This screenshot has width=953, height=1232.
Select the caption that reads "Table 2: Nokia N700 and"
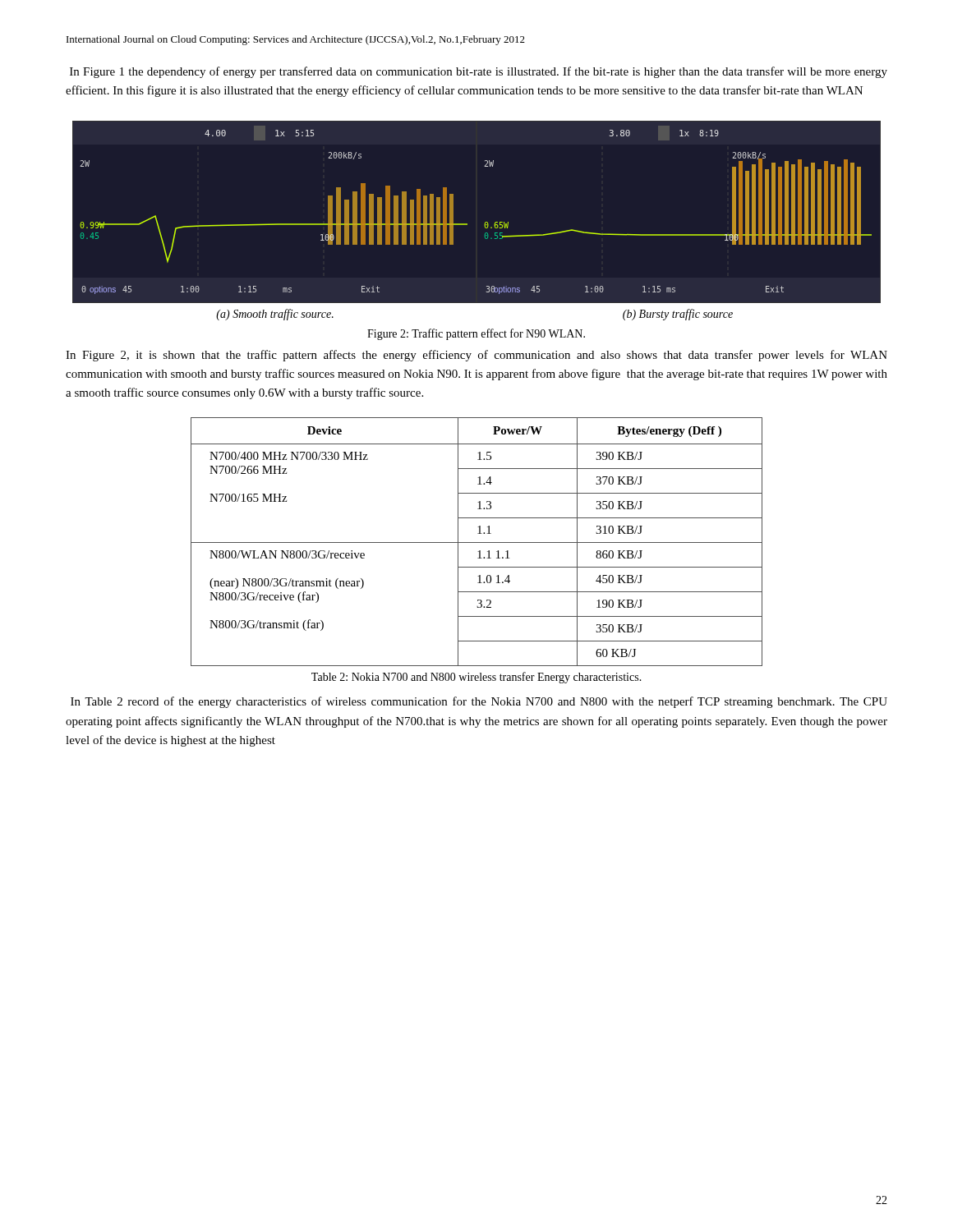click(x=476, y=677)
